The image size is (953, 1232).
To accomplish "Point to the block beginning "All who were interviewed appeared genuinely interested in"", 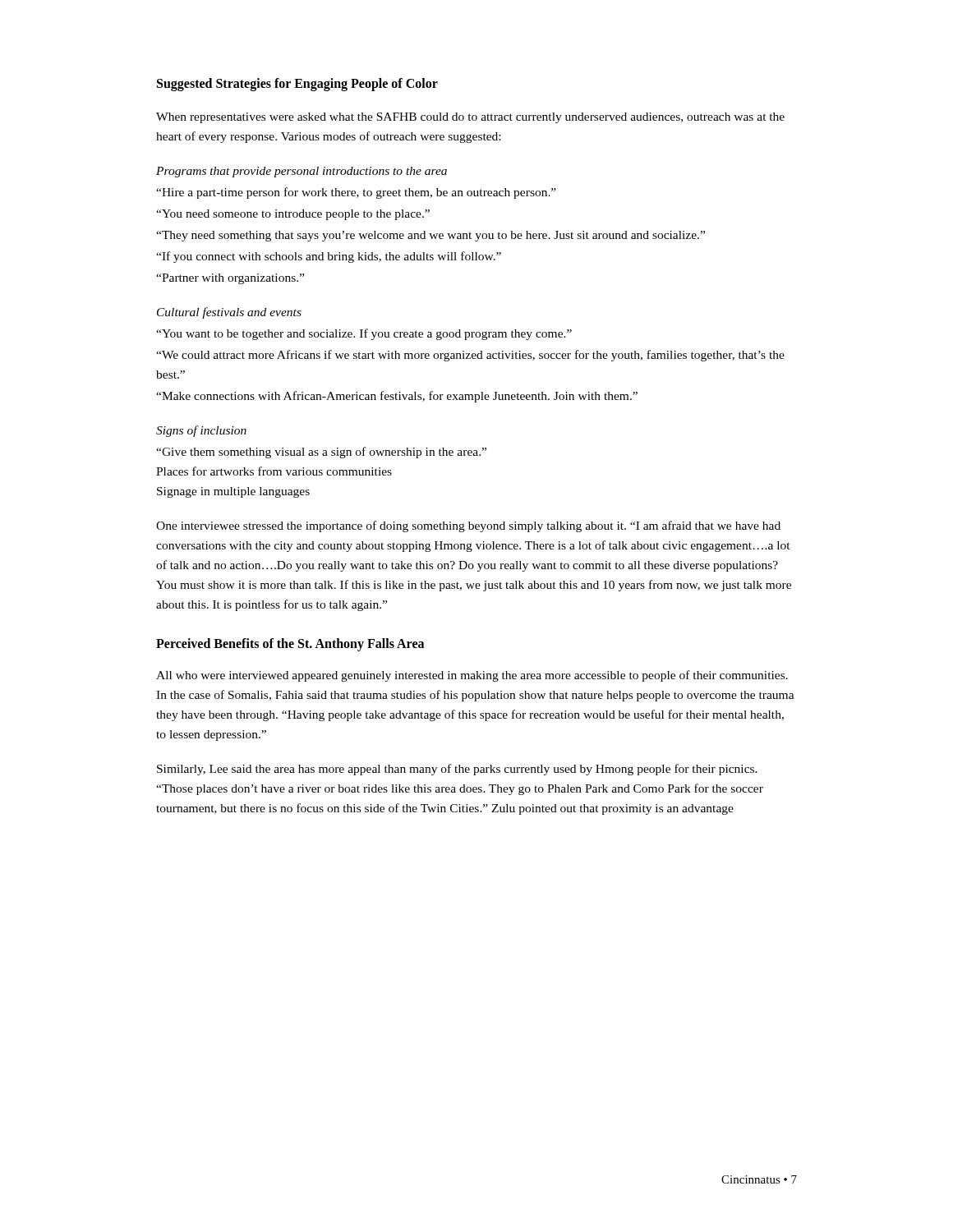I will tap(475, 705).
